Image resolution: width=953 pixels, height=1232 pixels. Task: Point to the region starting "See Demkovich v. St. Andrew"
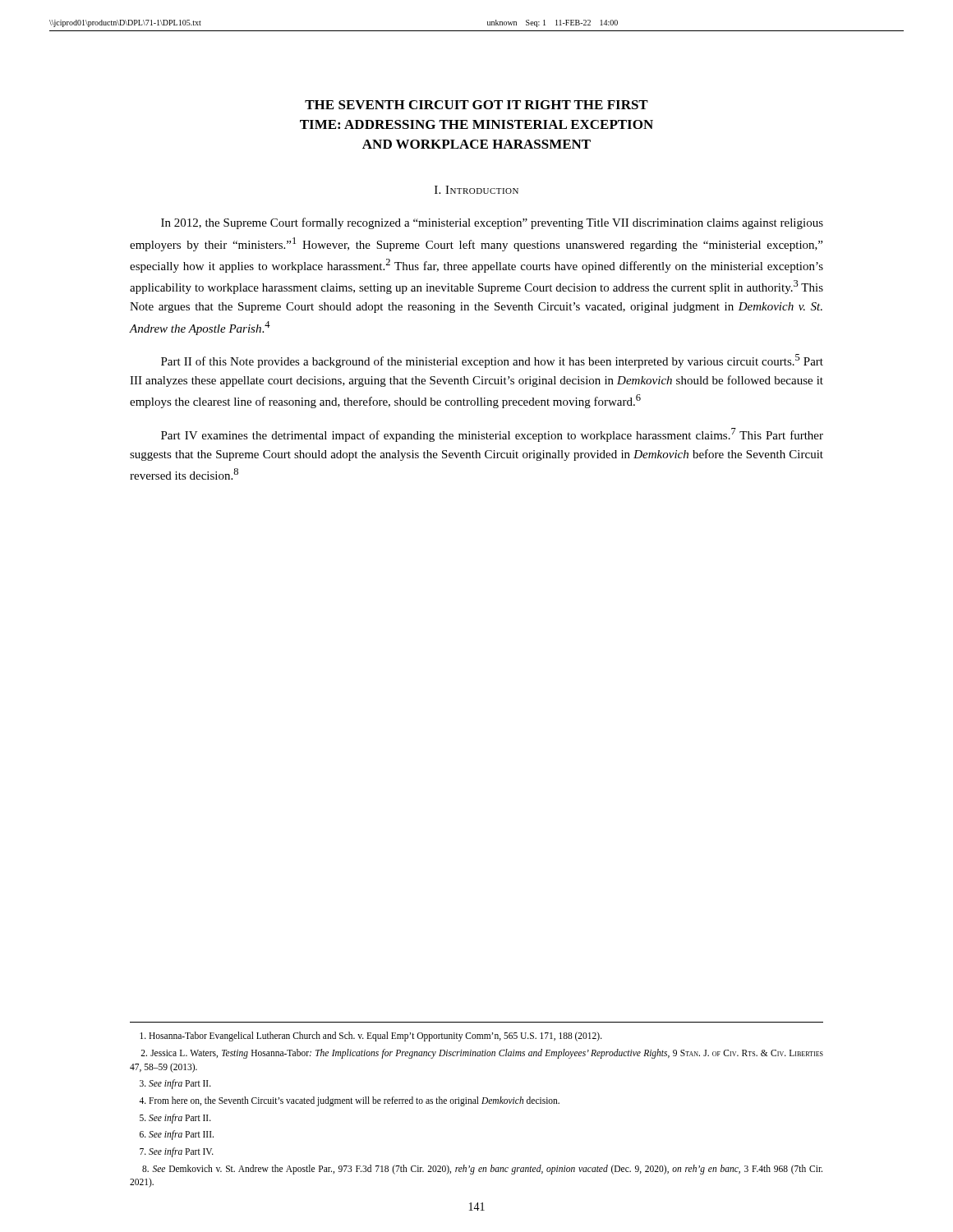click(x=476, y=1175)
